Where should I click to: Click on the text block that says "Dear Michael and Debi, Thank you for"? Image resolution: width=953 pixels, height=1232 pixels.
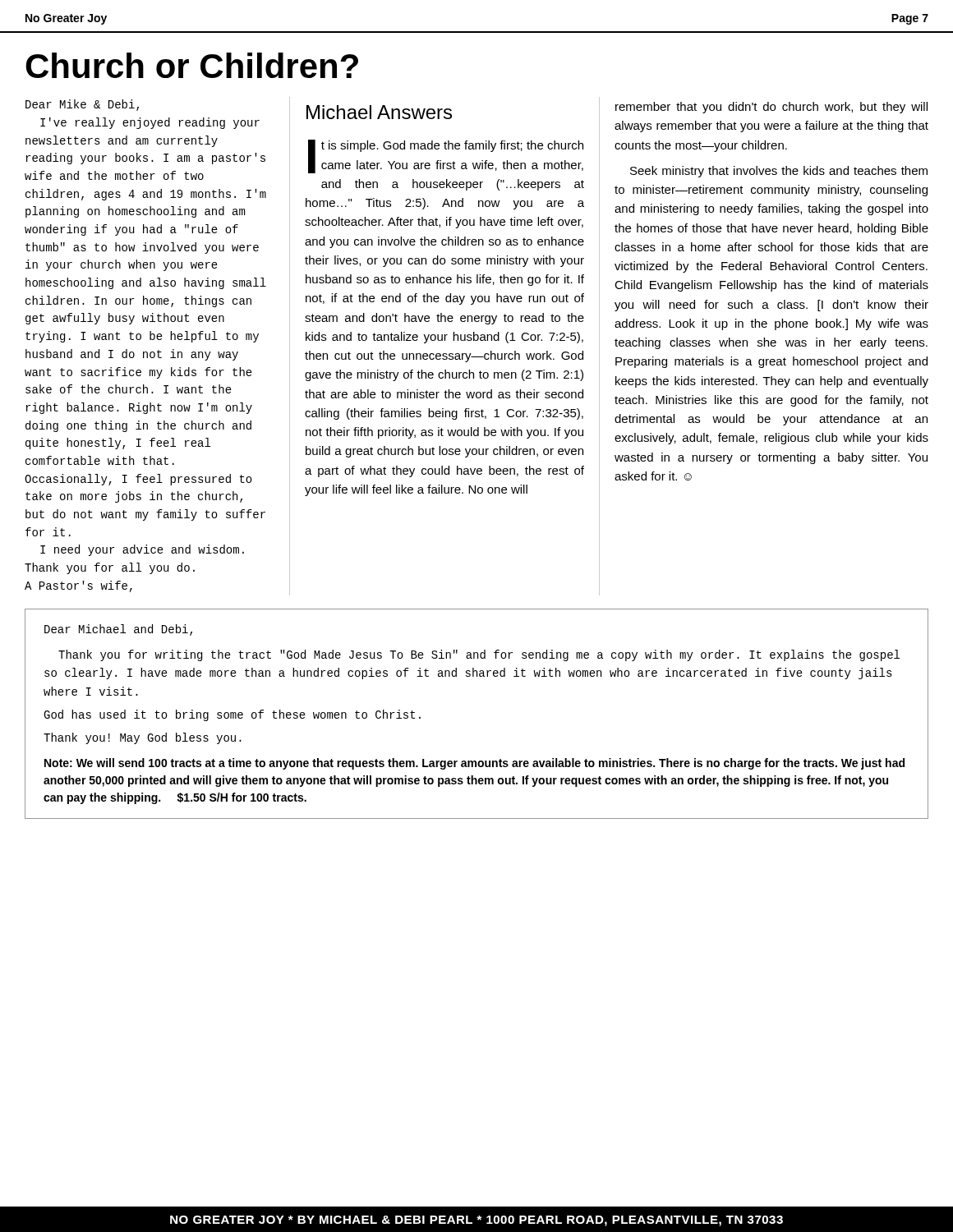118,630
